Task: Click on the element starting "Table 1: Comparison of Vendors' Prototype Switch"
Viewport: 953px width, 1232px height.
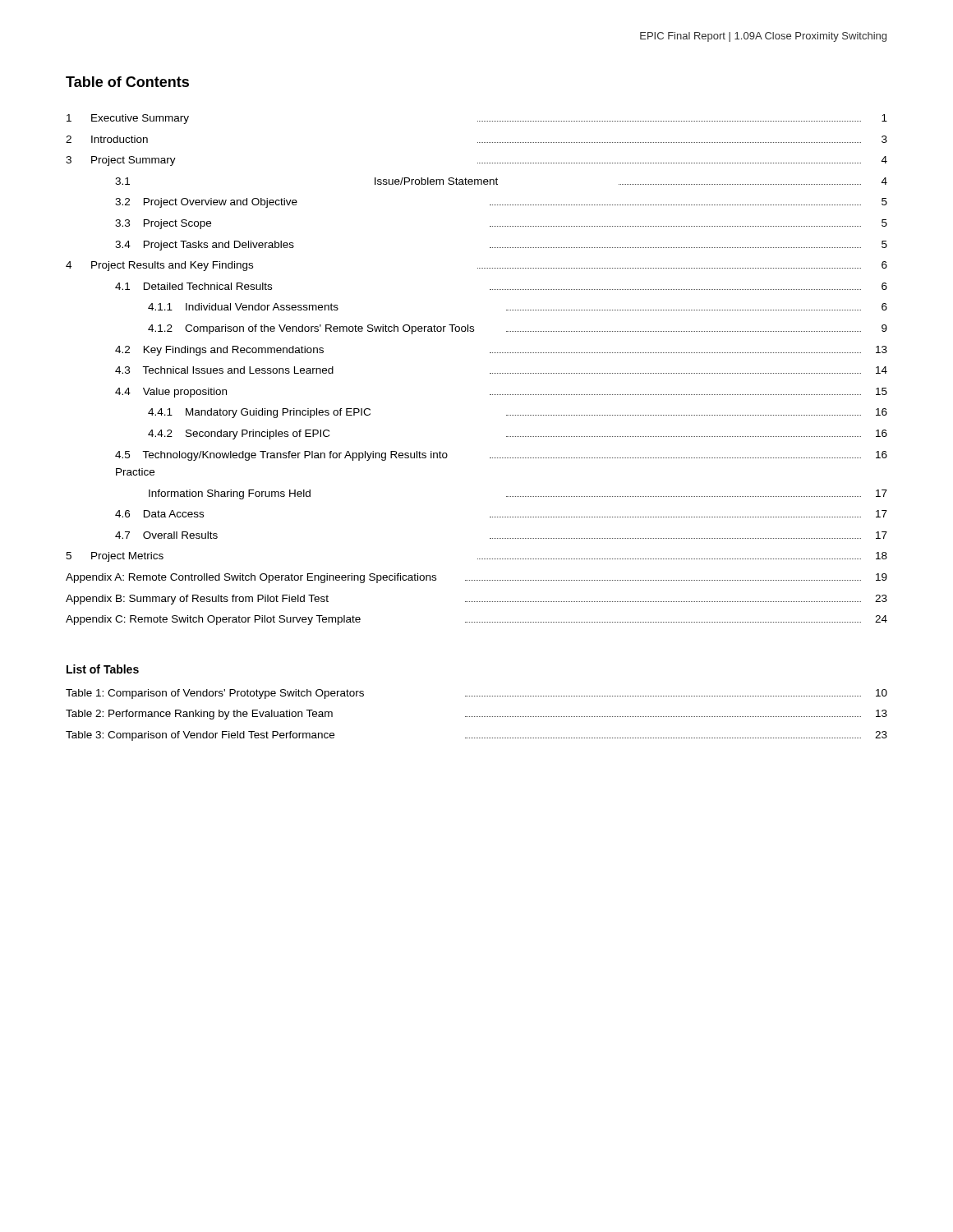Action: (x=476, y=693)
